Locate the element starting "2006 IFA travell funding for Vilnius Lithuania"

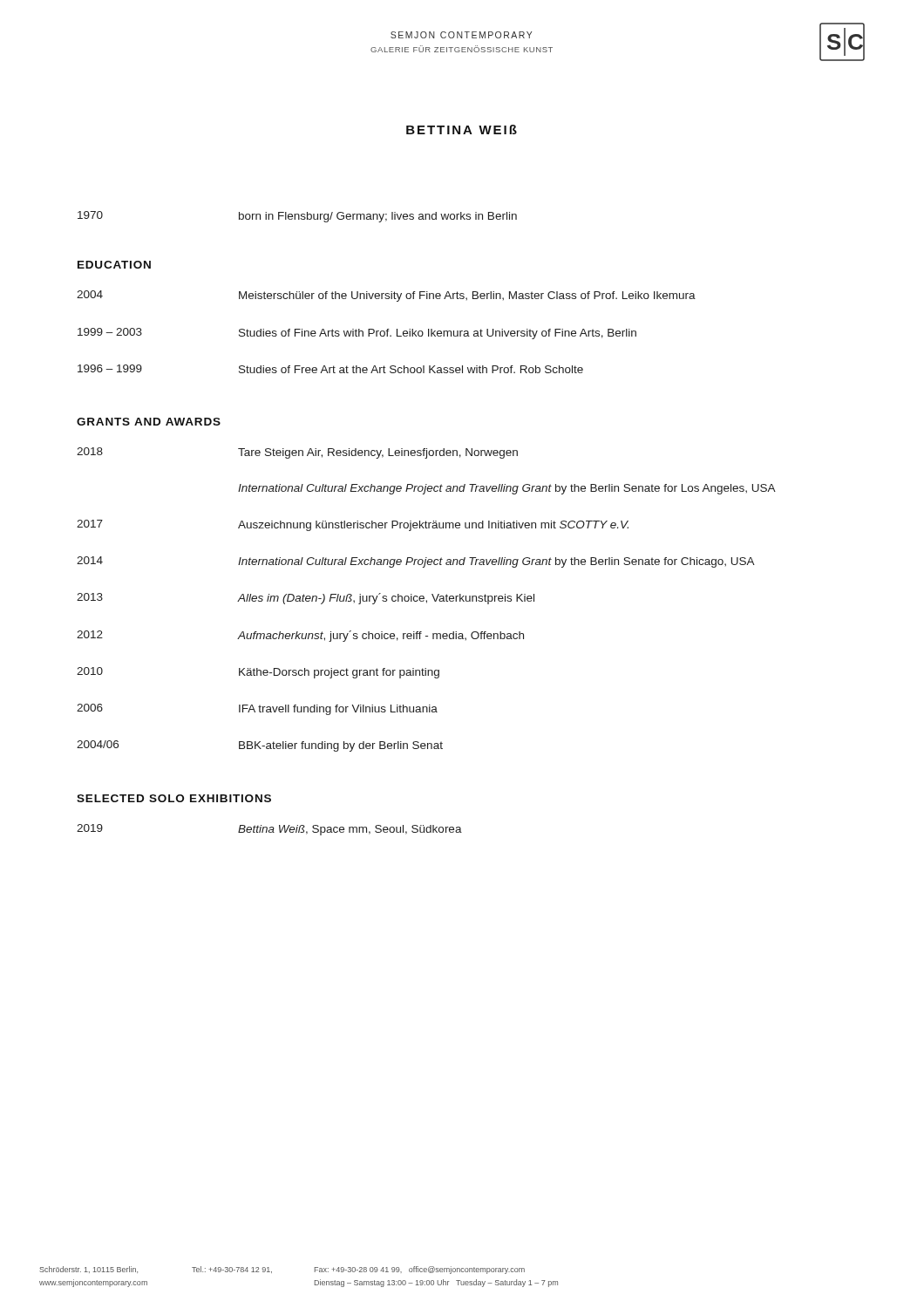pos(257,709)
